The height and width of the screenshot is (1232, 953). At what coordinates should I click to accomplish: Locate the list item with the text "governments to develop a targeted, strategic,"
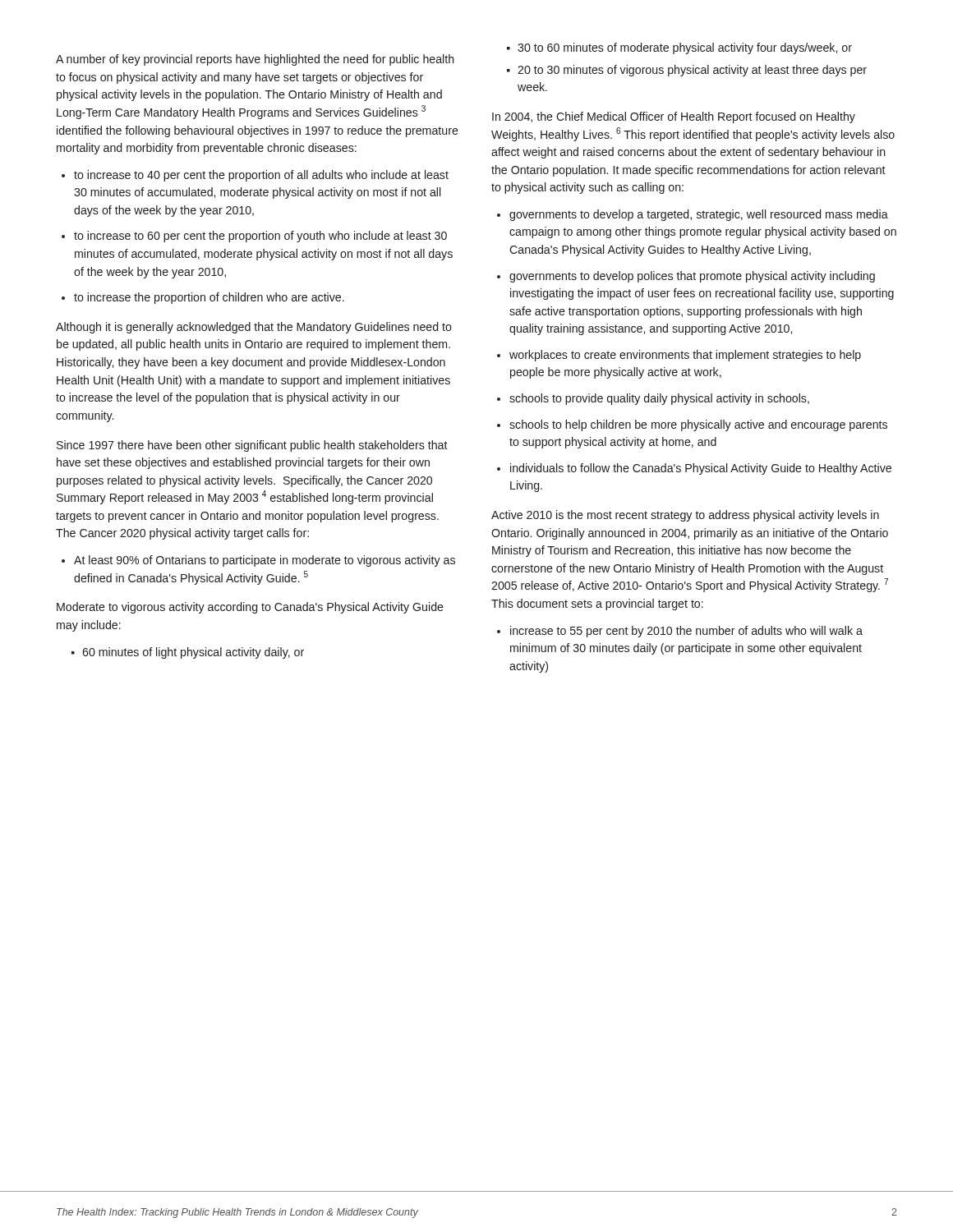click(x=694, y=233)
